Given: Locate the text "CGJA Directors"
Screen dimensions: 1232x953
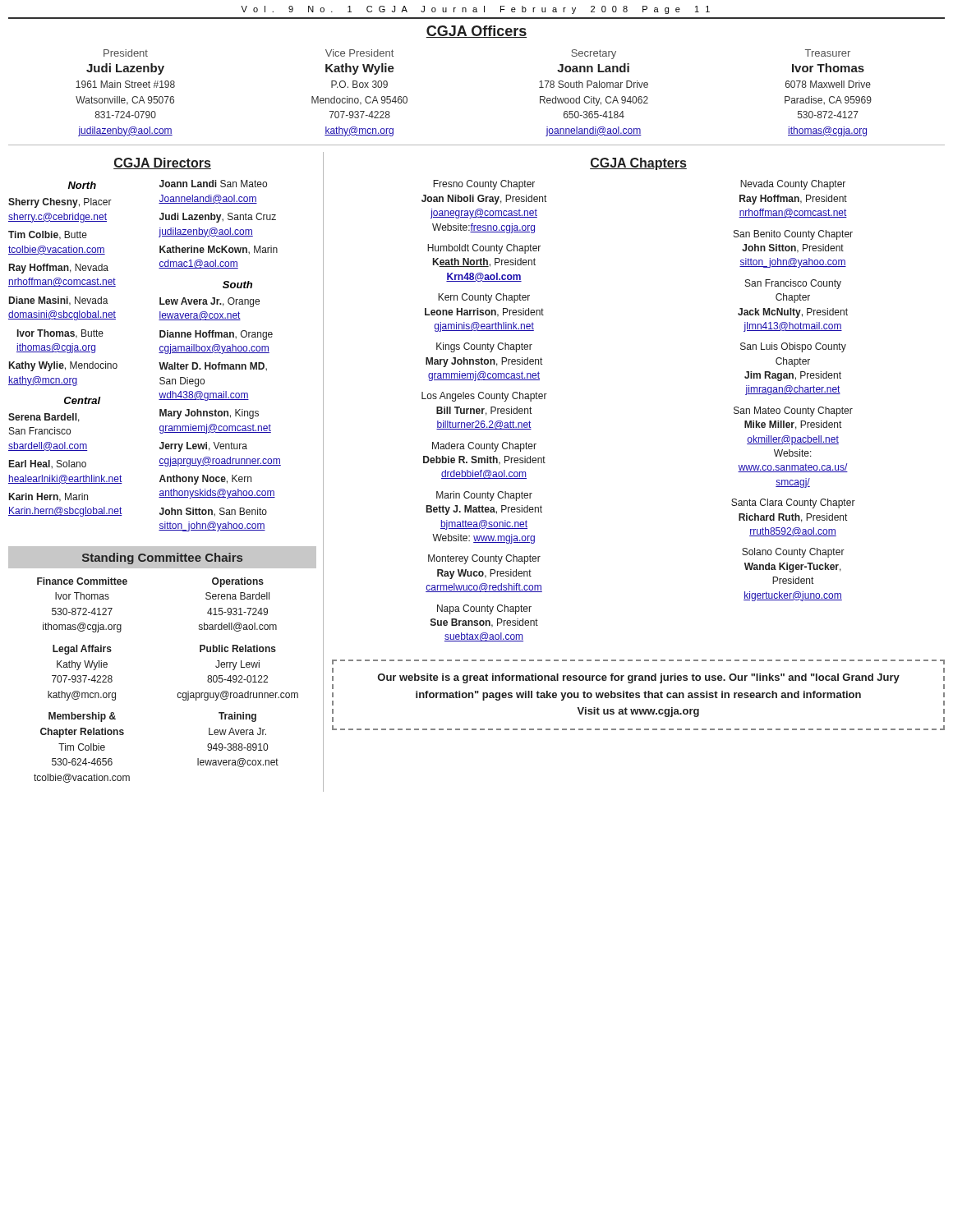Looking at the screenshot, I should tap(162, 163).
